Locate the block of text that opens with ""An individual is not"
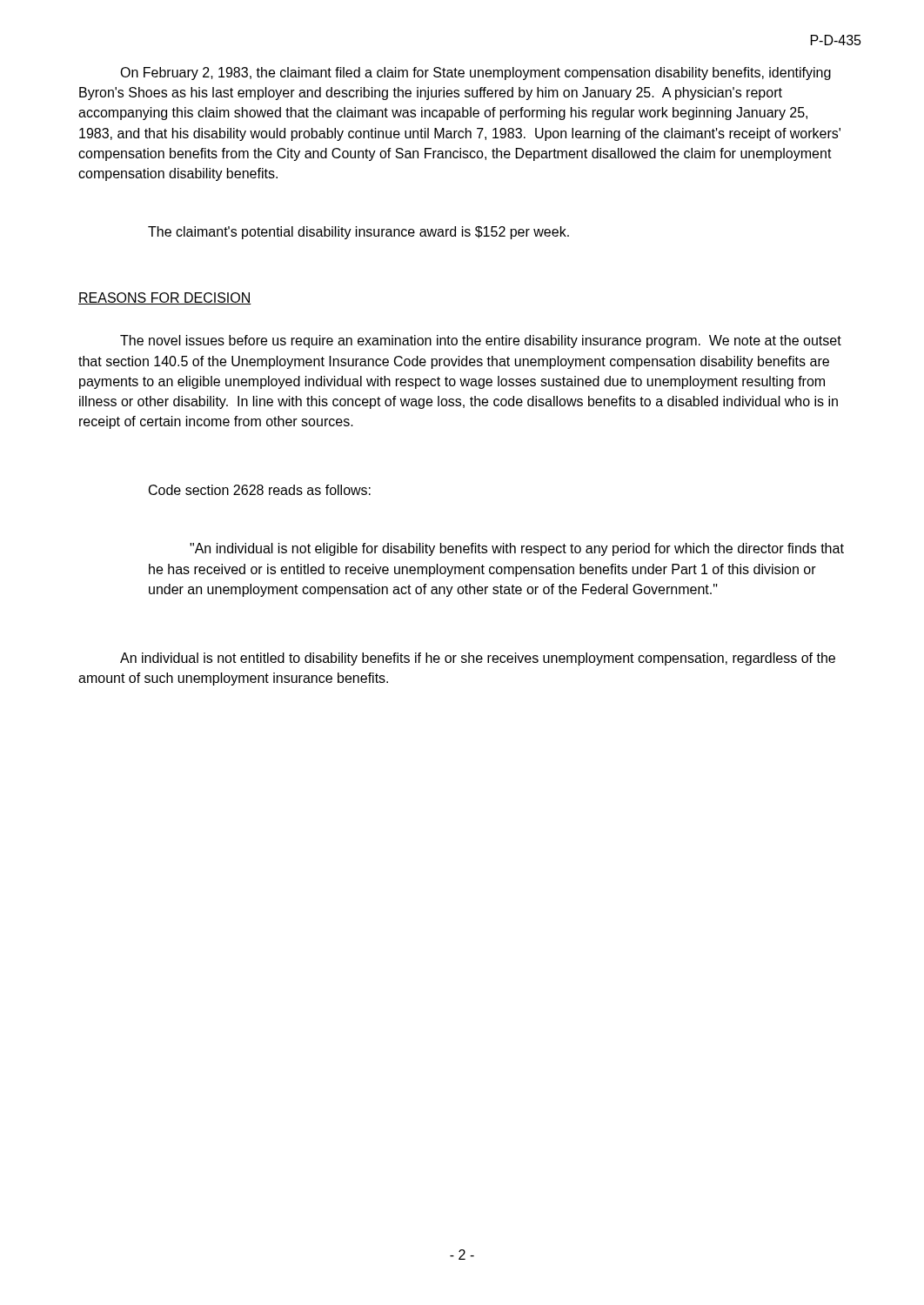This screenshot has width=924, height=1305. tap(496, 569)
